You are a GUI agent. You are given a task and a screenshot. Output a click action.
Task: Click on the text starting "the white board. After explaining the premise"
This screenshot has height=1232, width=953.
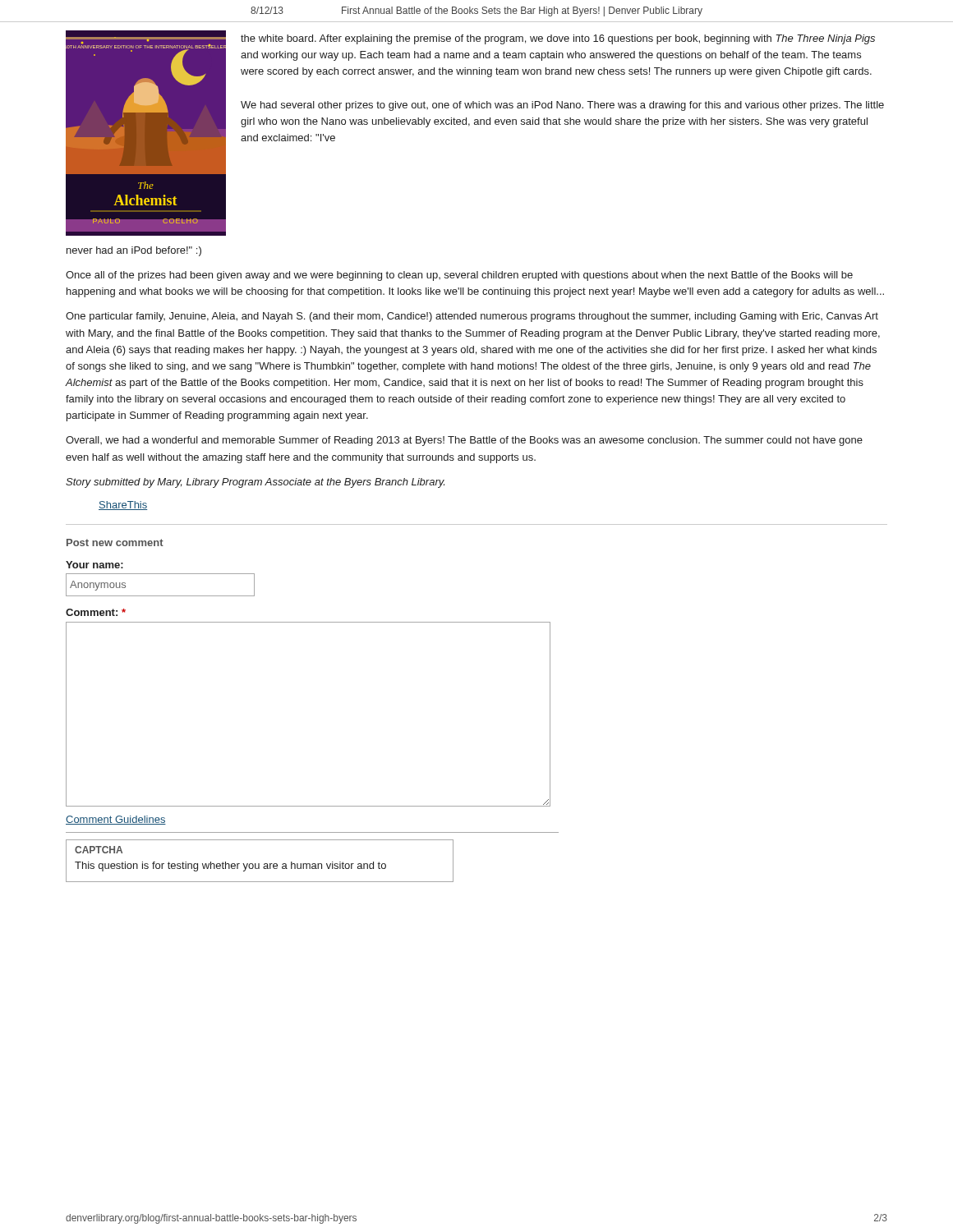[558, 39]
